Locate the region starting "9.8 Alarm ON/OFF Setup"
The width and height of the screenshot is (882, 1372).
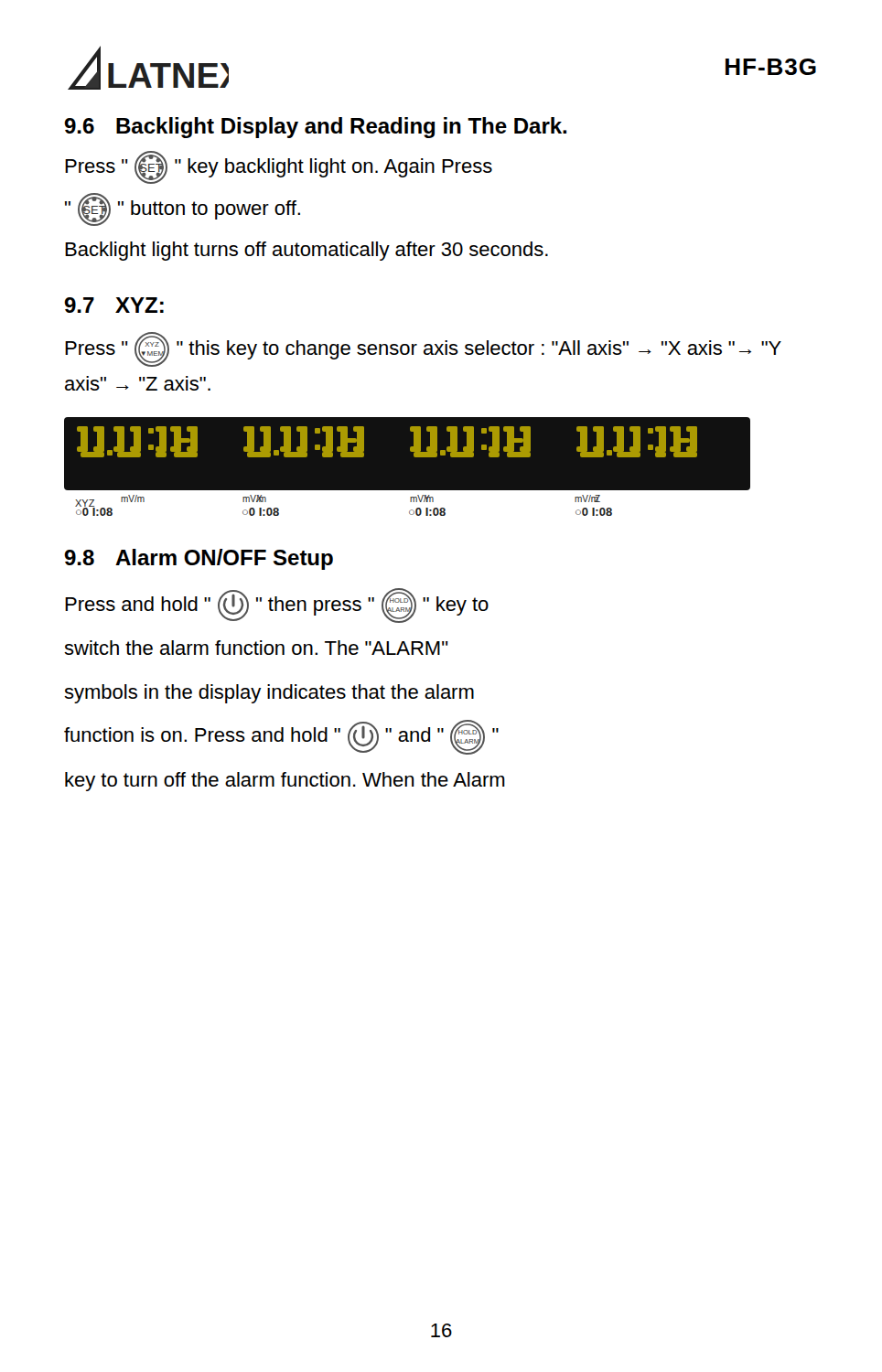click(x=199, y=558)
